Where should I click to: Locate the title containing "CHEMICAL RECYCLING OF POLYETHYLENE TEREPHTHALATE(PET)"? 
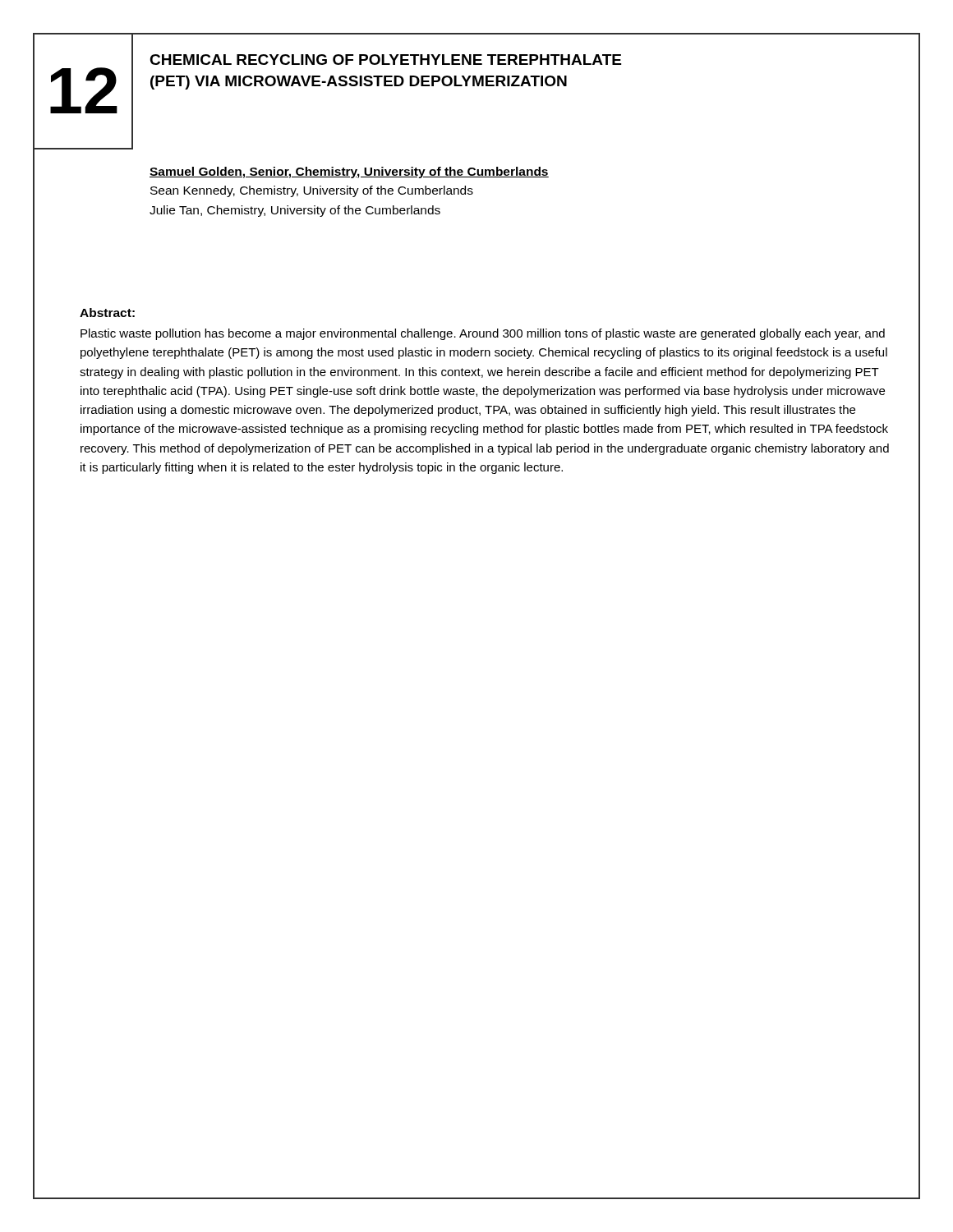point(527,70)
